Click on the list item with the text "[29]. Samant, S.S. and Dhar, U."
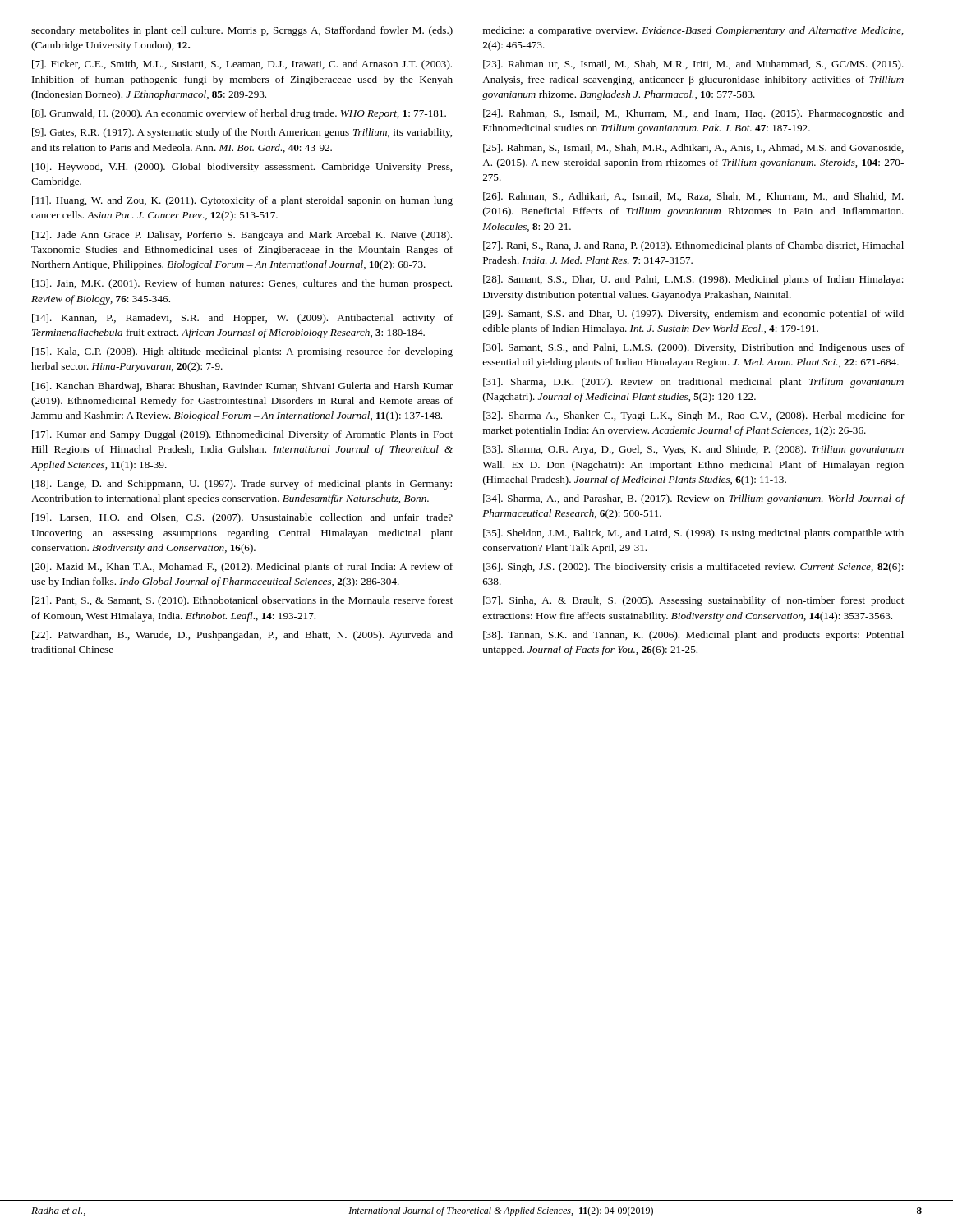This screenshot has width=953, height=1232. tap(693, 321)
